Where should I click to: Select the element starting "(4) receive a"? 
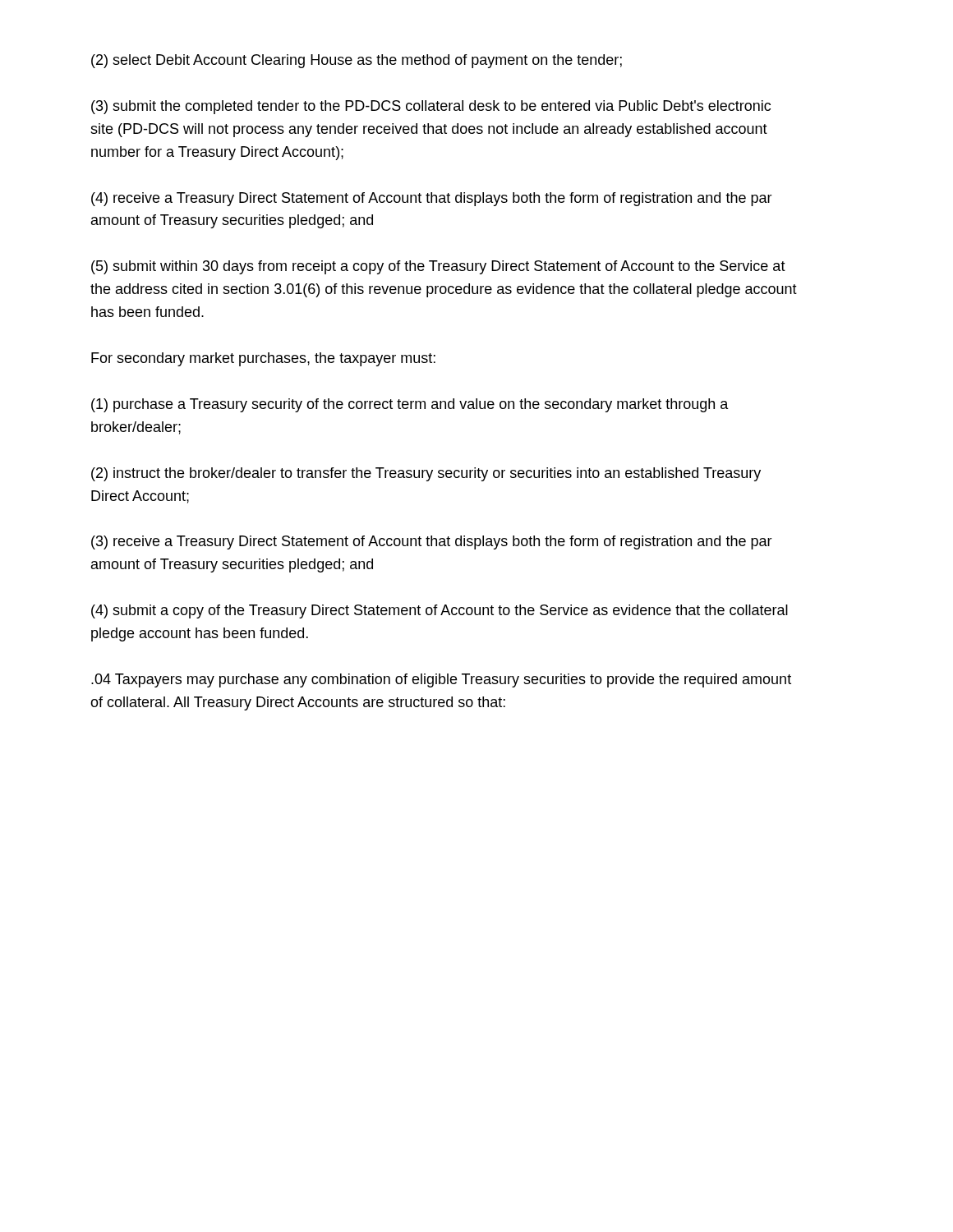coord(431,209)
